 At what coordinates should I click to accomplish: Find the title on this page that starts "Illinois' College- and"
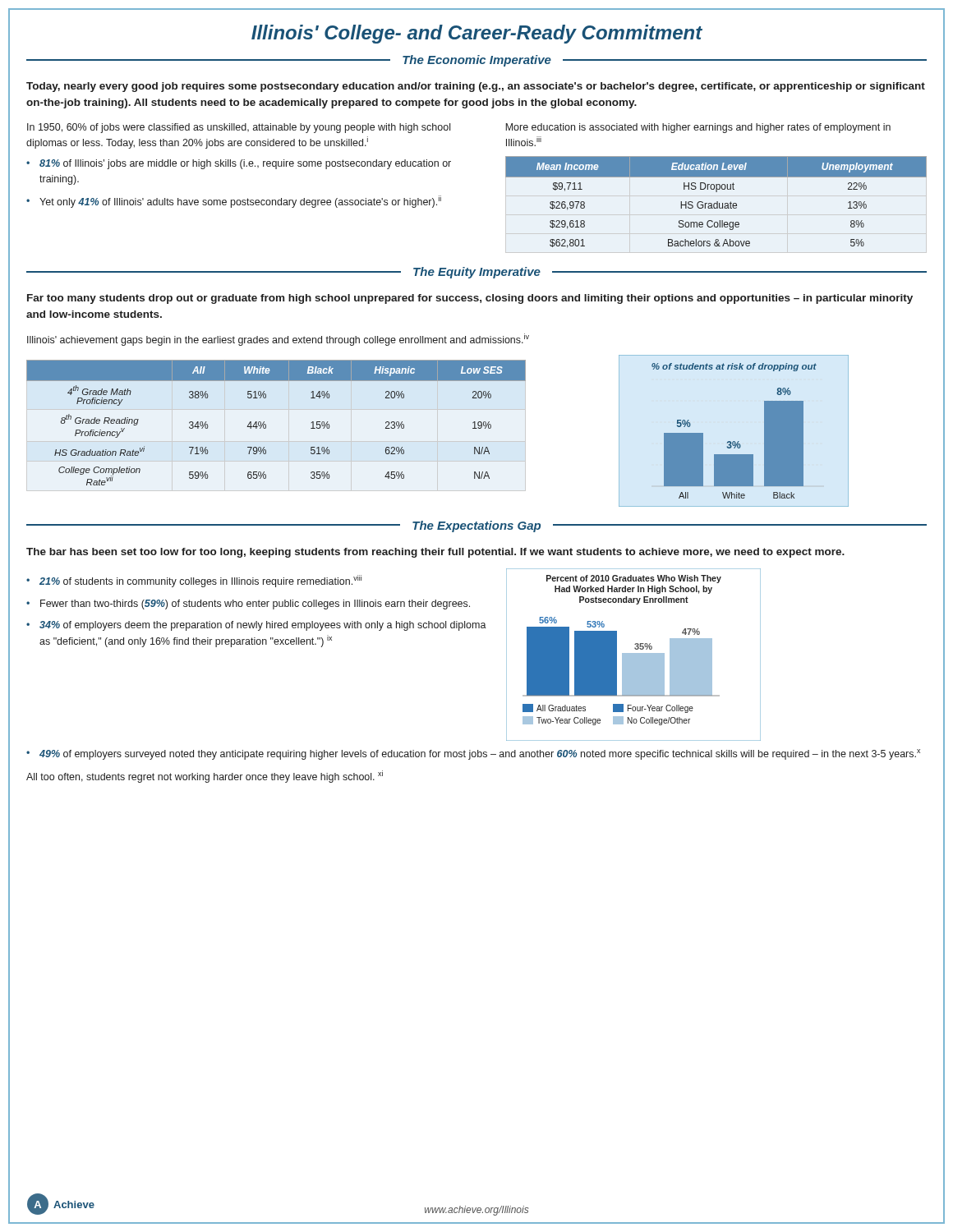tap(476, 33)
